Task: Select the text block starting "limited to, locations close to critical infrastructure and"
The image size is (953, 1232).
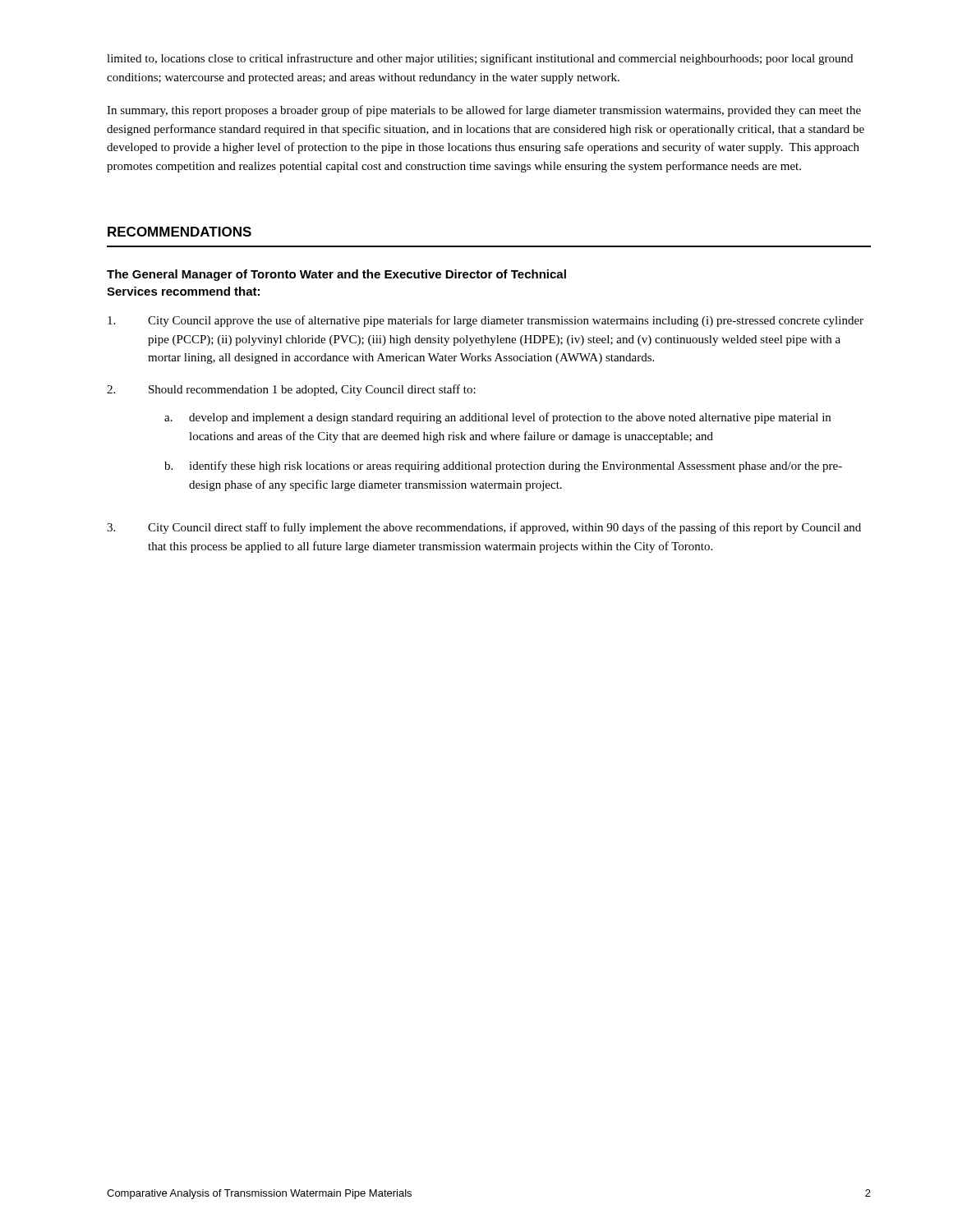Action: point(480,68)
